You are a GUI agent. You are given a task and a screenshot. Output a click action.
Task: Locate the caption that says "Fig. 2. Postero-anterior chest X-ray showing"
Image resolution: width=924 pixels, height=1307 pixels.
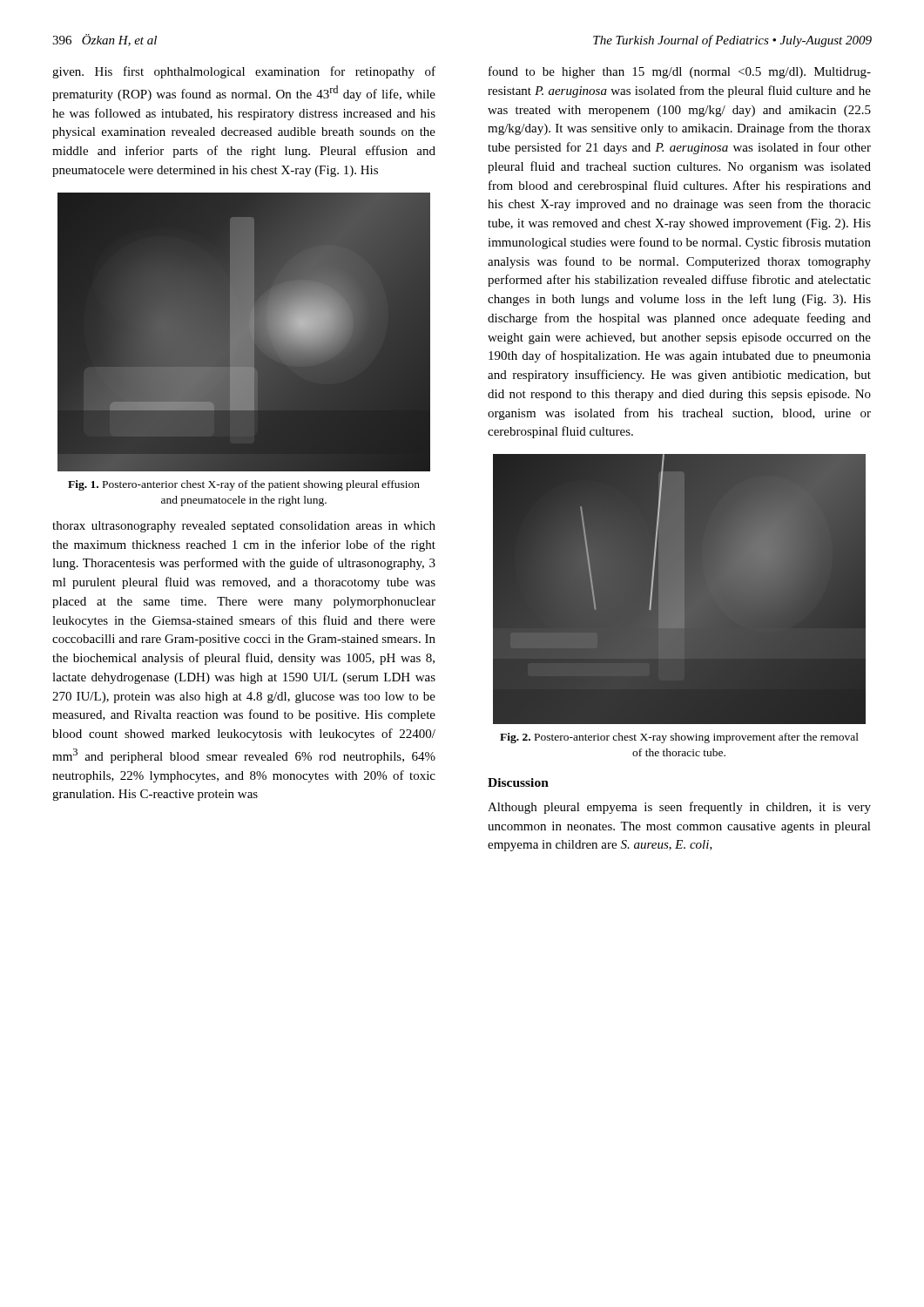click(679, 745)
